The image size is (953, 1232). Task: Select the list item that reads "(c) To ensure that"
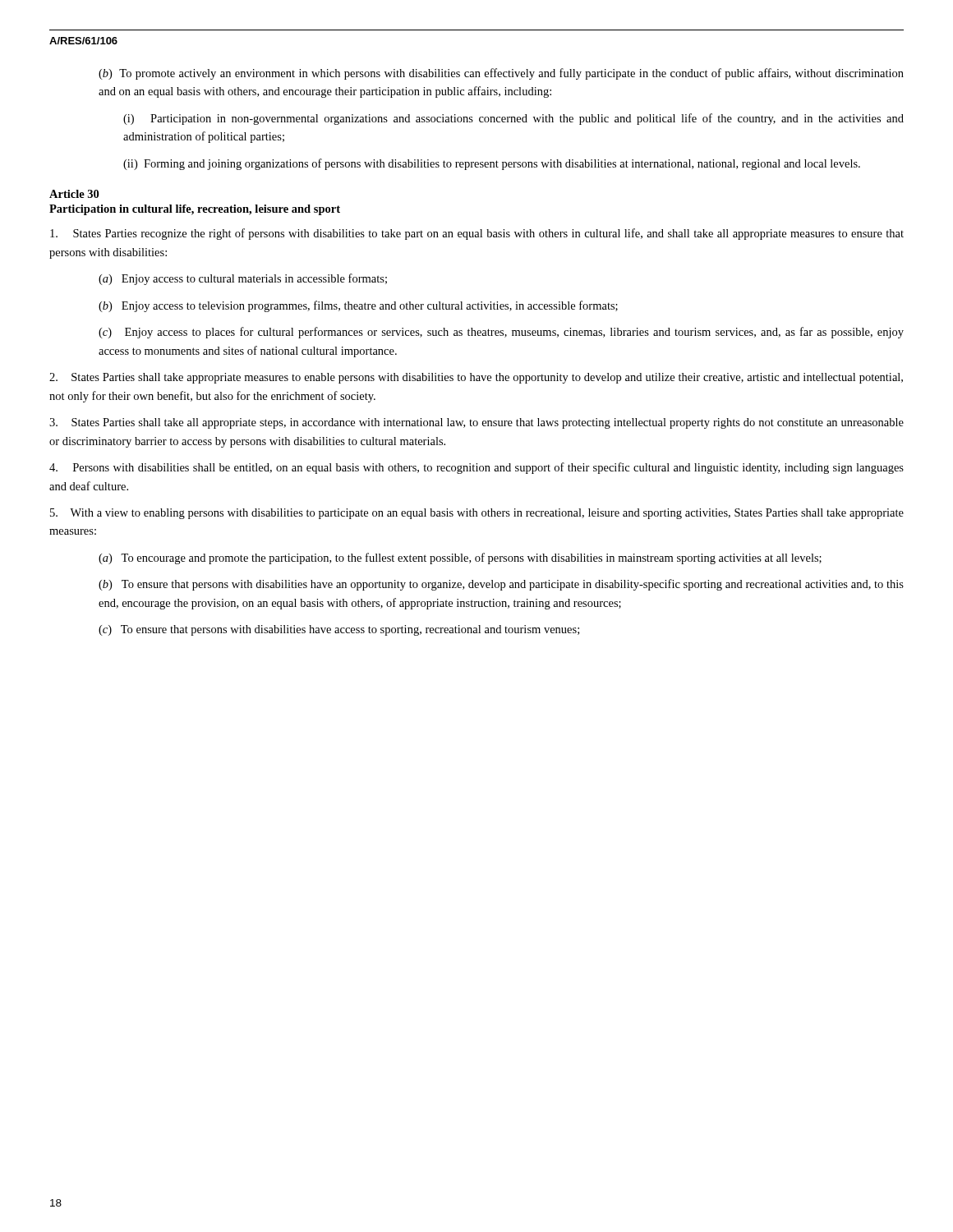pos(339,629)
